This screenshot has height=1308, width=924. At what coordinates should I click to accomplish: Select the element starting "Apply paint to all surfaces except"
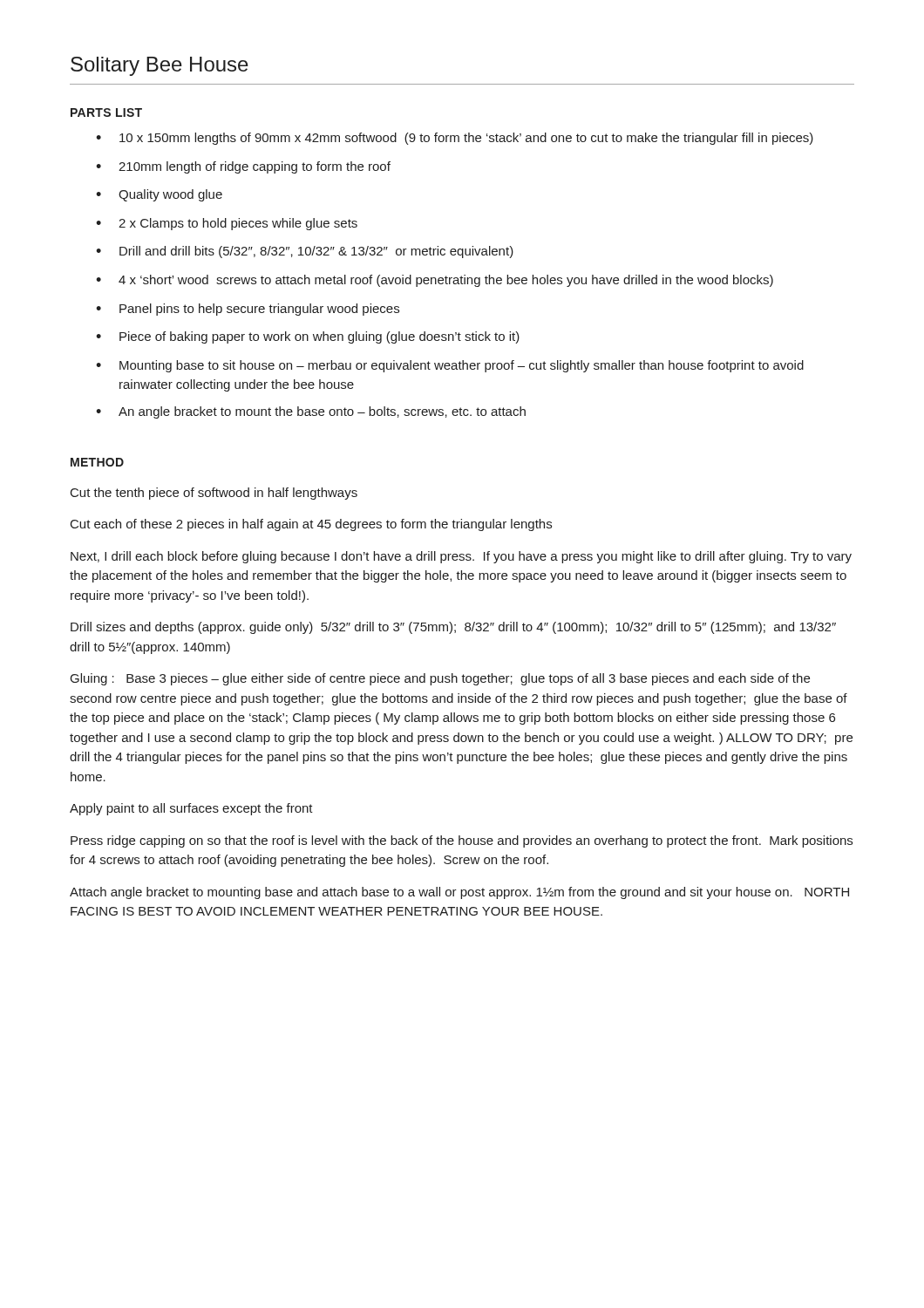[191, 808]
